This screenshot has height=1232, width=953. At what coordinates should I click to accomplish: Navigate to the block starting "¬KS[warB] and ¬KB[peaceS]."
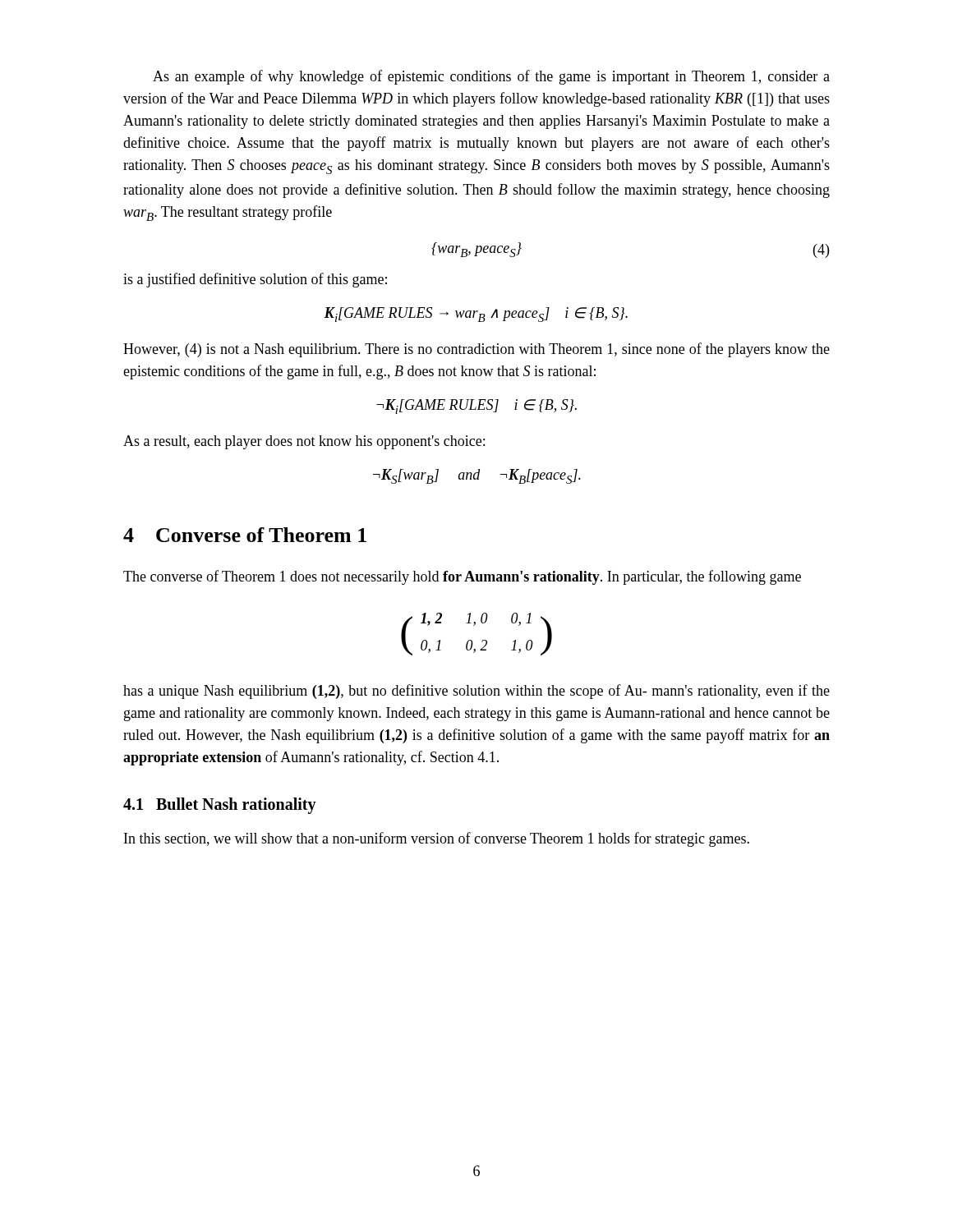click(x=476, y=477)
